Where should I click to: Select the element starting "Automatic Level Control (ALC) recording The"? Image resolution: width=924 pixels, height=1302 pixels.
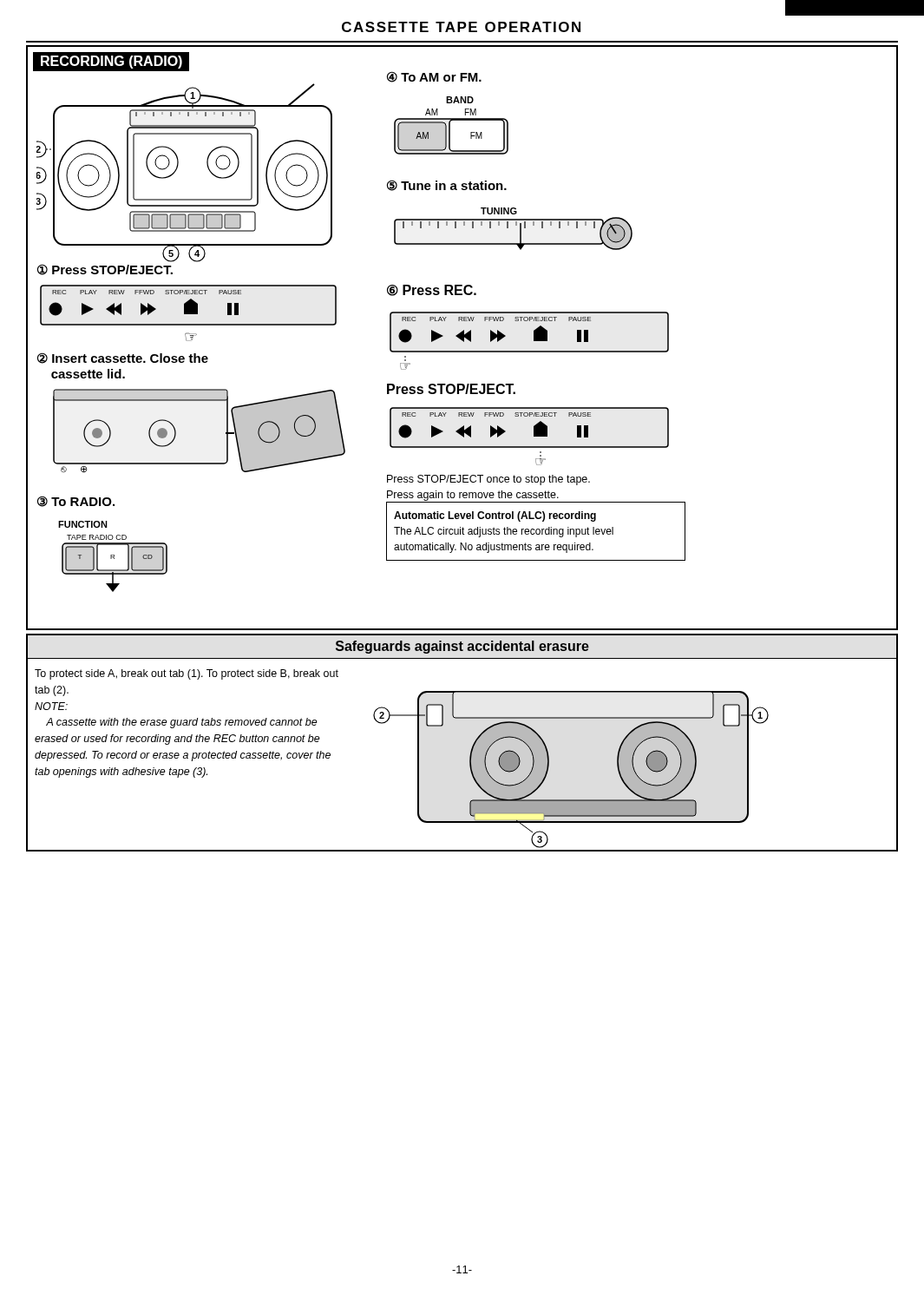pyautogui.click(x=504, y=531)
